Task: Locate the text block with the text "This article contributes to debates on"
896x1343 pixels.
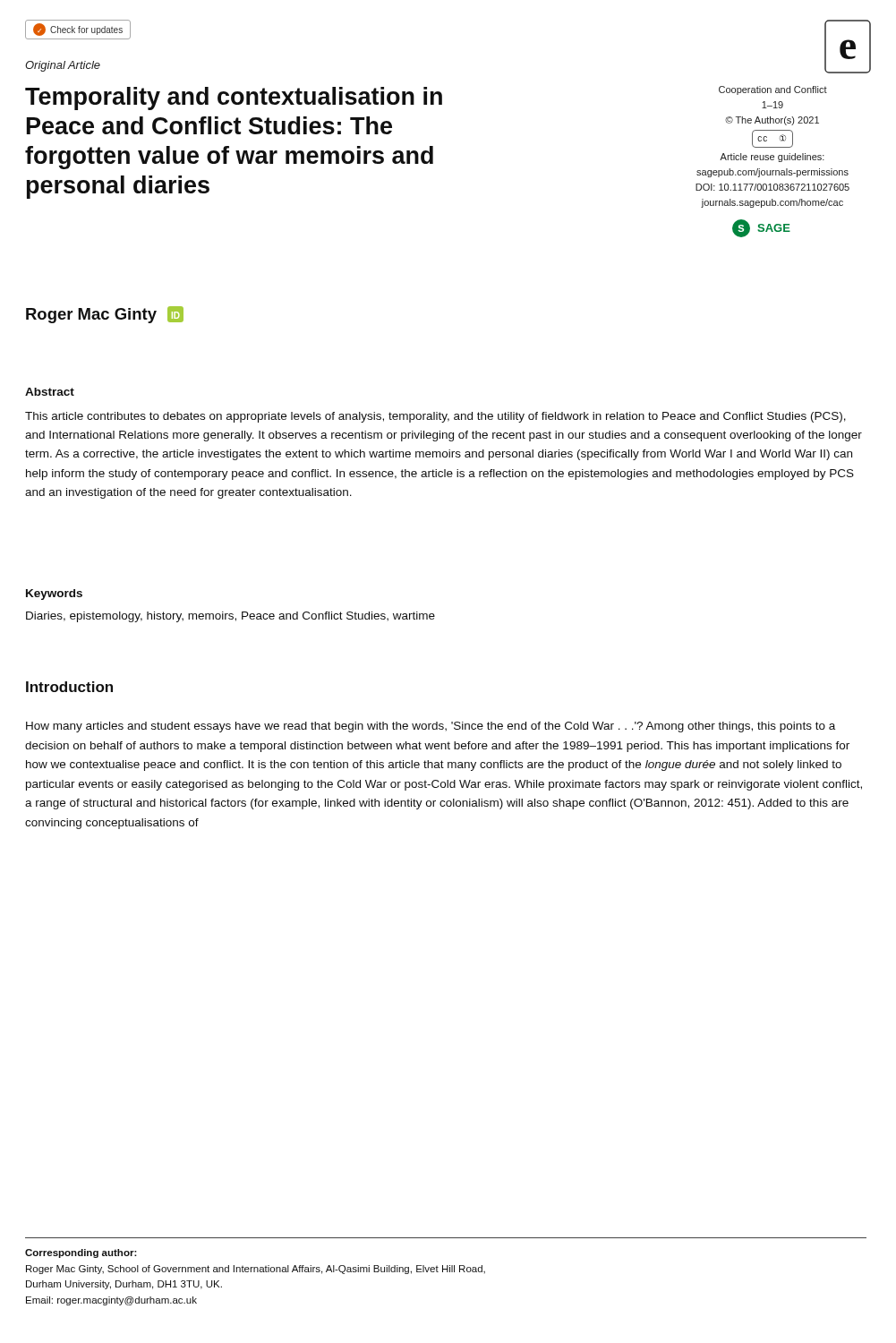Action: (x=443, y=454)
